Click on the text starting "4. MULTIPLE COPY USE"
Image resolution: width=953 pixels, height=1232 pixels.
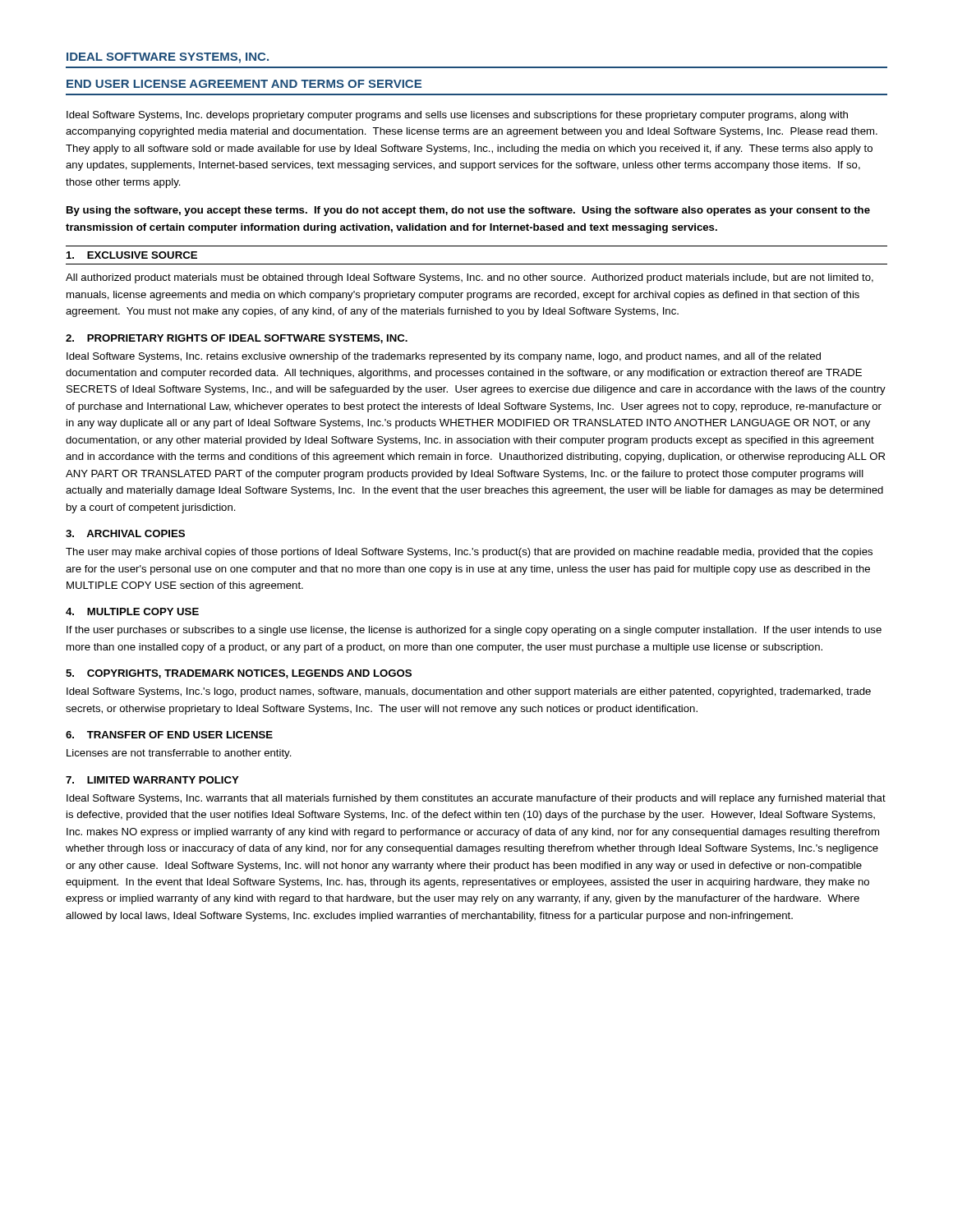(132, 612)
